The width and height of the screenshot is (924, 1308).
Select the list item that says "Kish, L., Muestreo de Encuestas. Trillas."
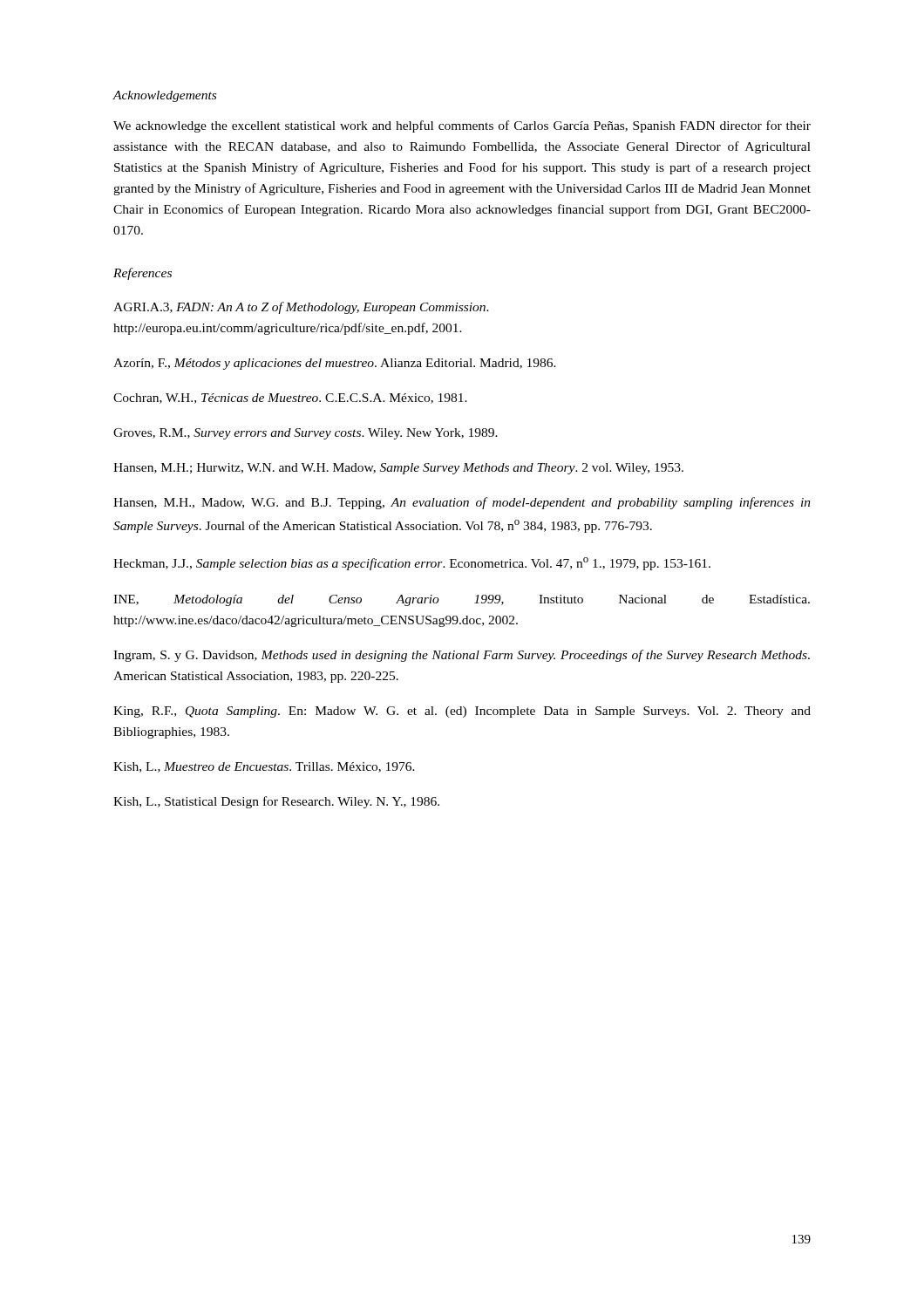[264, 766]
